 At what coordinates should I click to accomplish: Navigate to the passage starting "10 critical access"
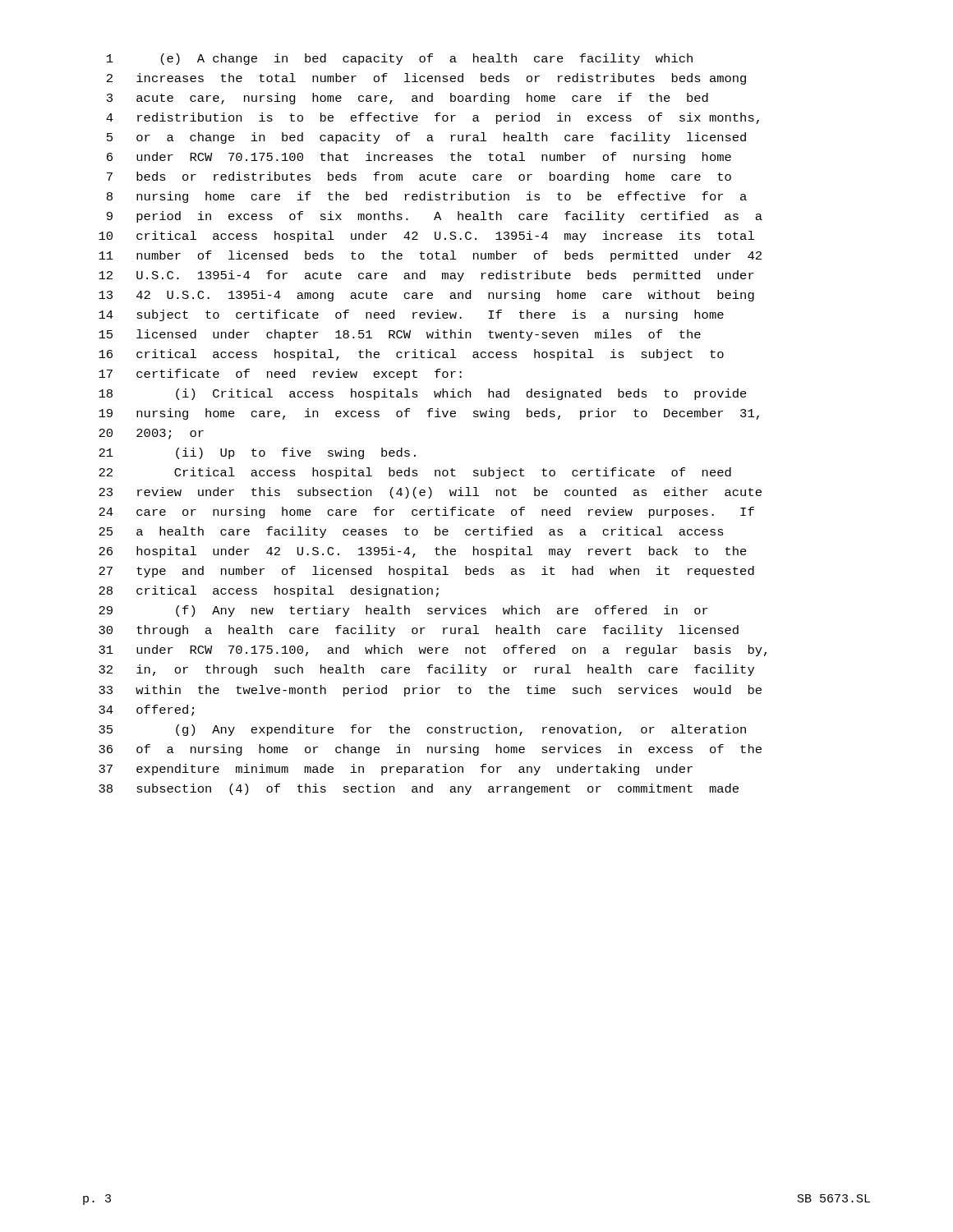tap(418, 237)
